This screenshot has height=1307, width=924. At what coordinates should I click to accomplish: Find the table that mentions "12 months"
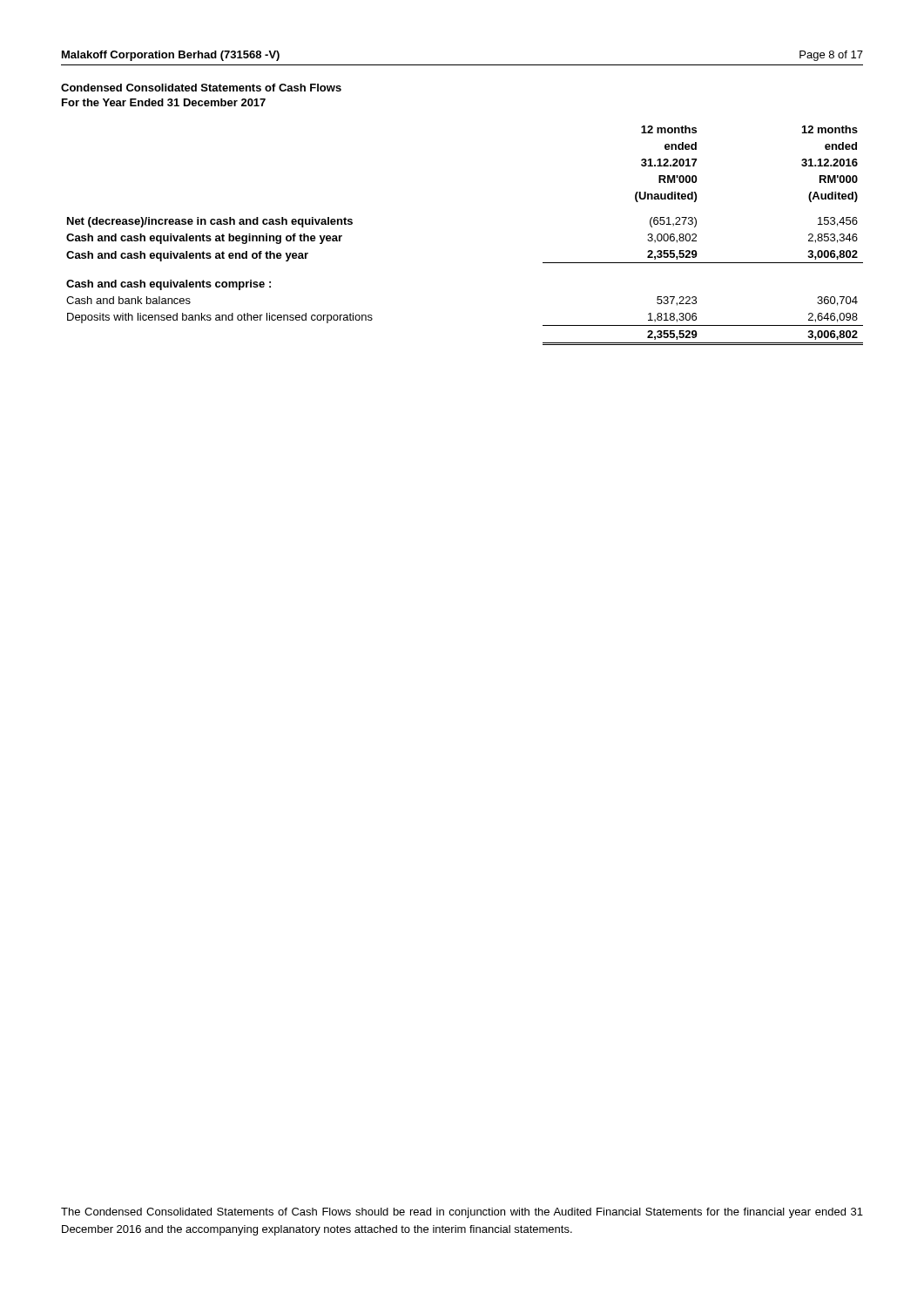462,233
